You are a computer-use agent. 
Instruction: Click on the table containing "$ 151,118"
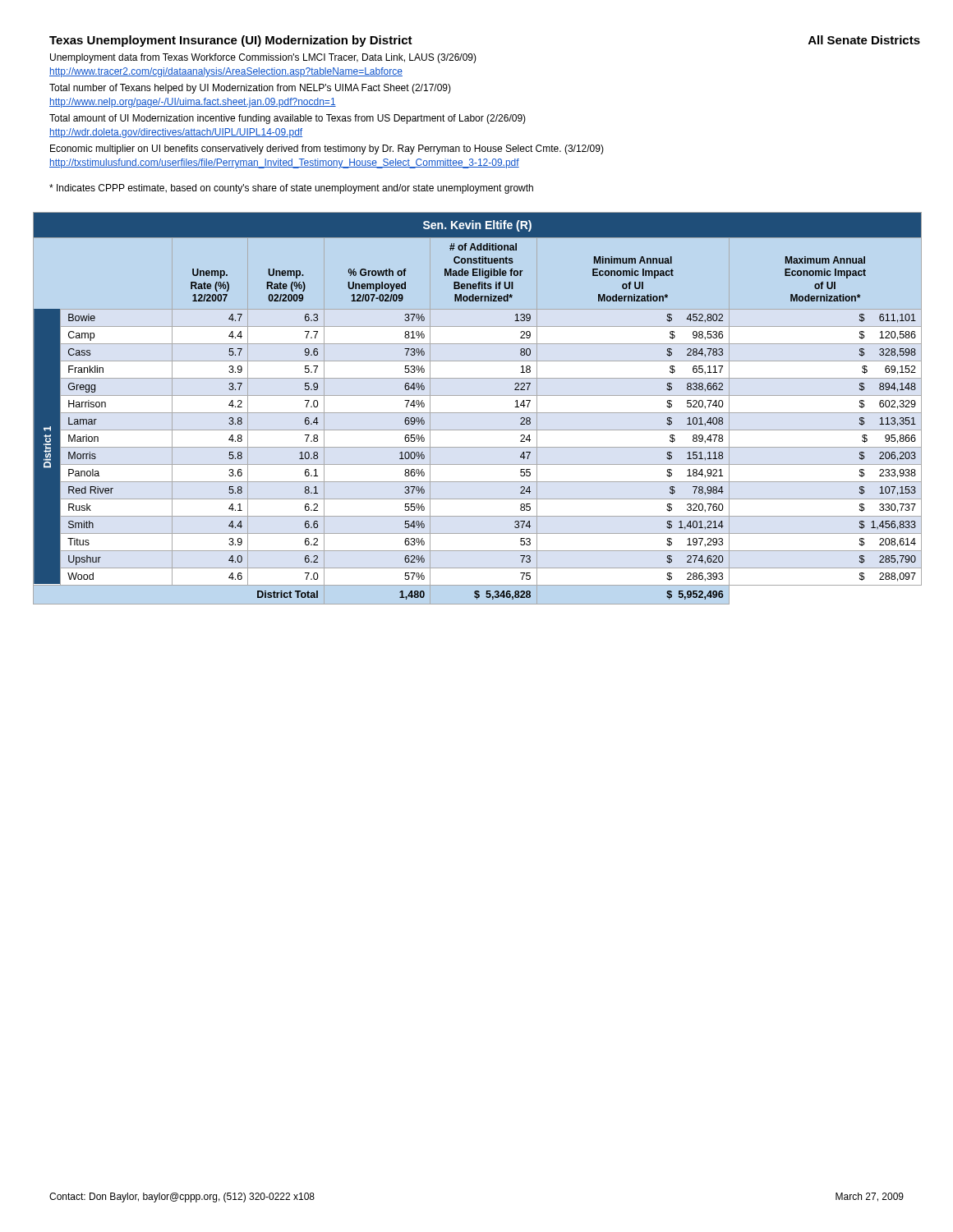477,408
